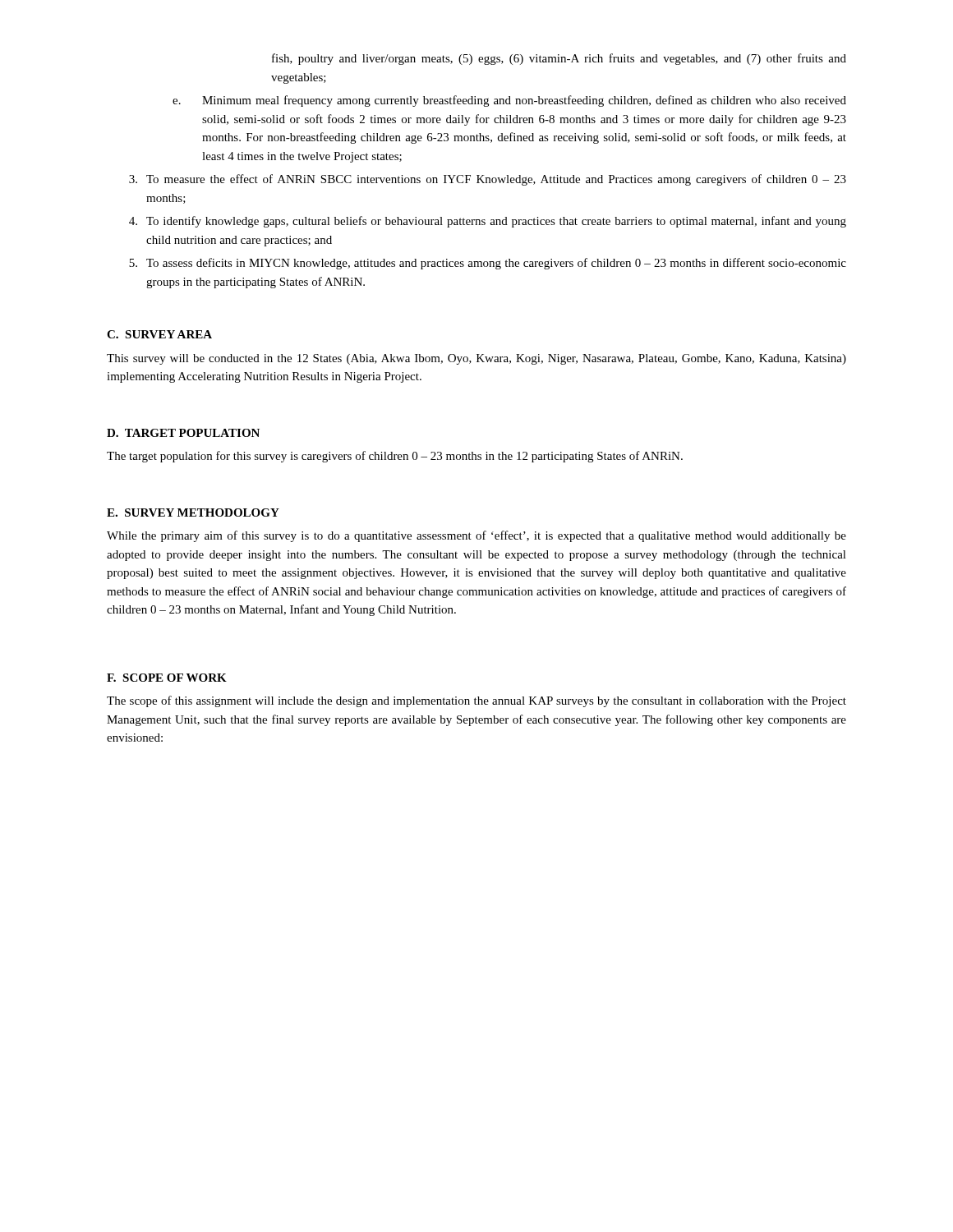Locate the block of text that opens with "3. To measure the"
953x1232 pixels.
coord(476,188)
